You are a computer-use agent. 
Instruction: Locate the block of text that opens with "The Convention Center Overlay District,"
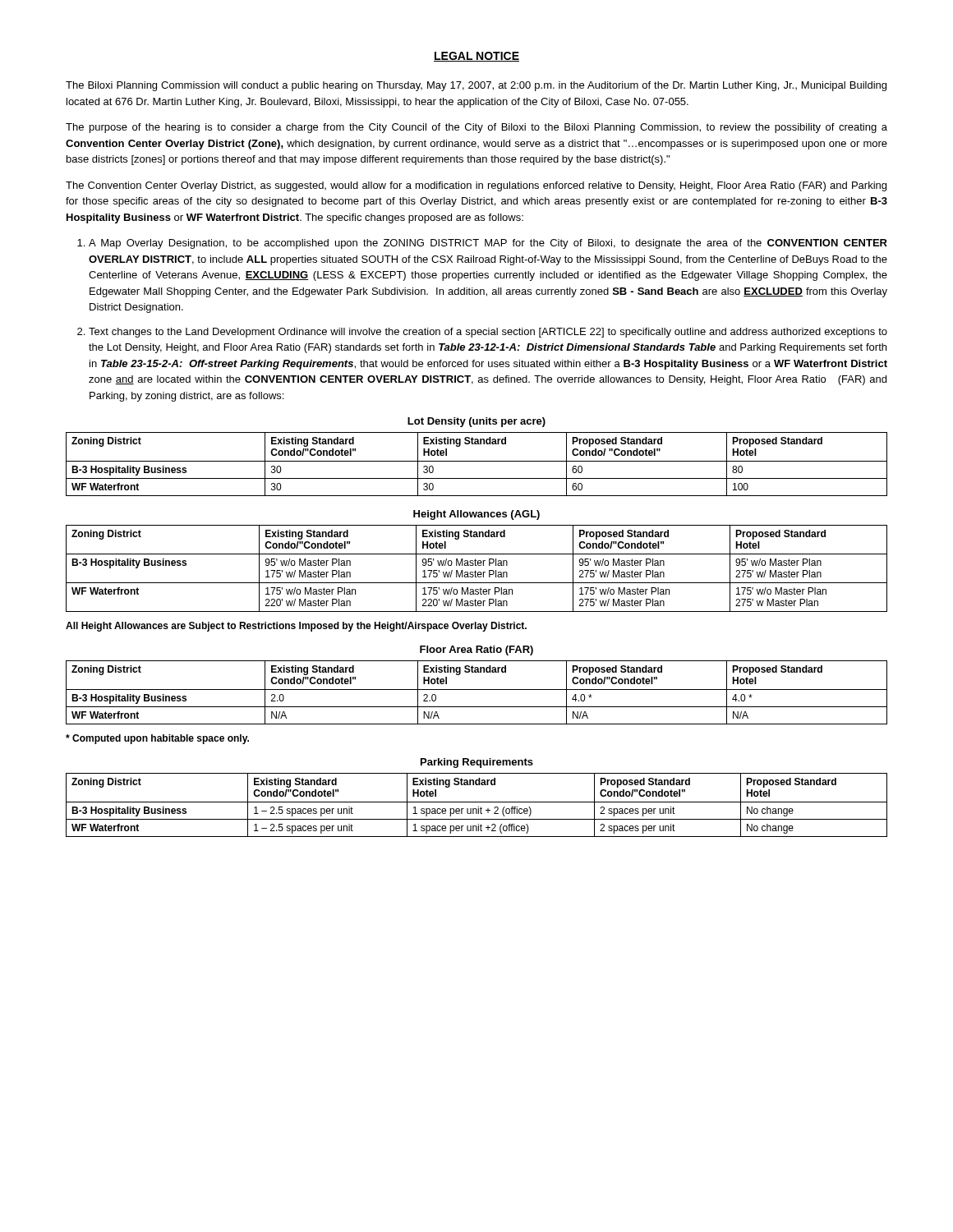pyautogui.click(x=476, y=201)
